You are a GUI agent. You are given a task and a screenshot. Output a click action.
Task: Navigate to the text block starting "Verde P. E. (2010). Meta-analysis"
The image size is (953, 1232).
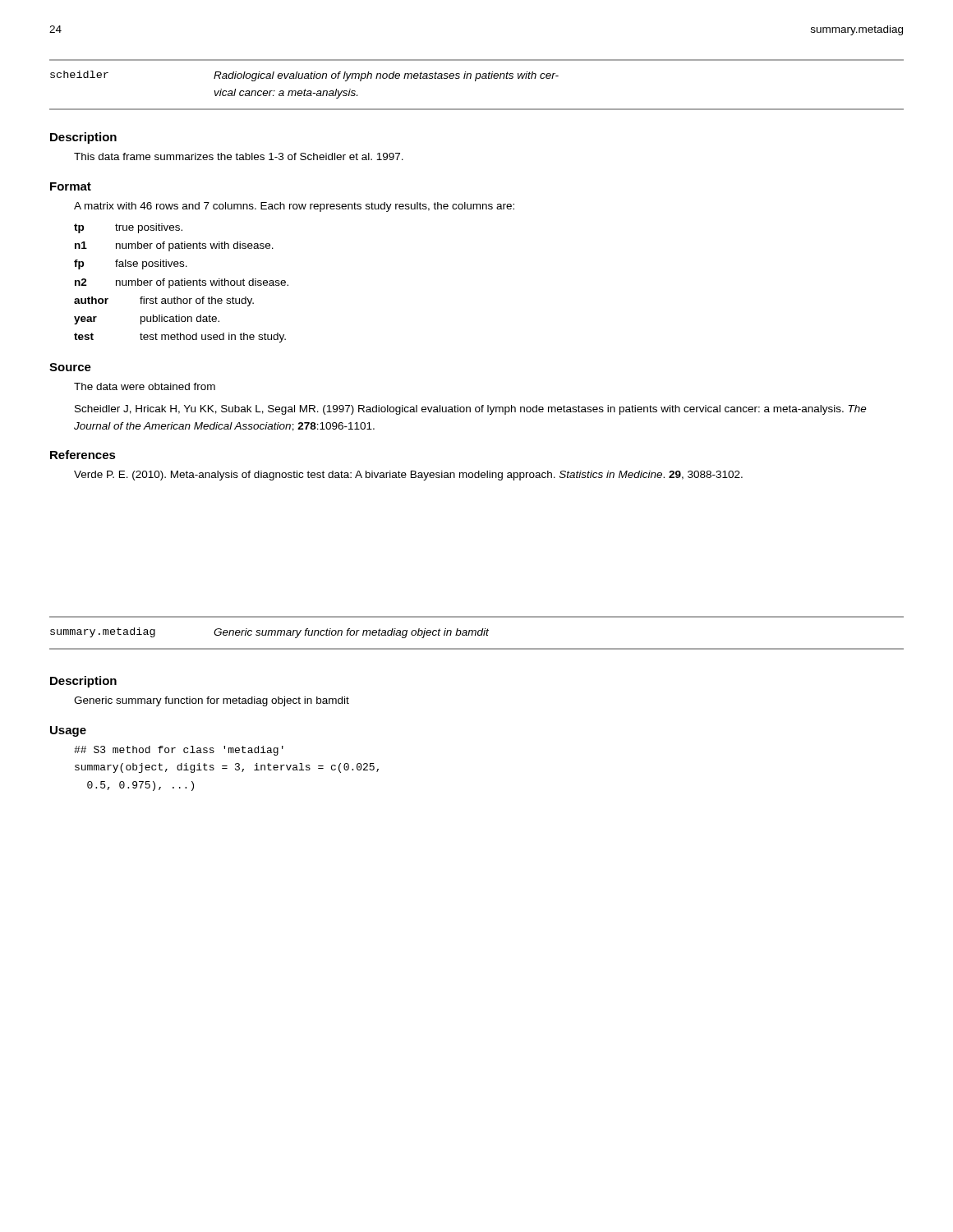tap(409, 475)
